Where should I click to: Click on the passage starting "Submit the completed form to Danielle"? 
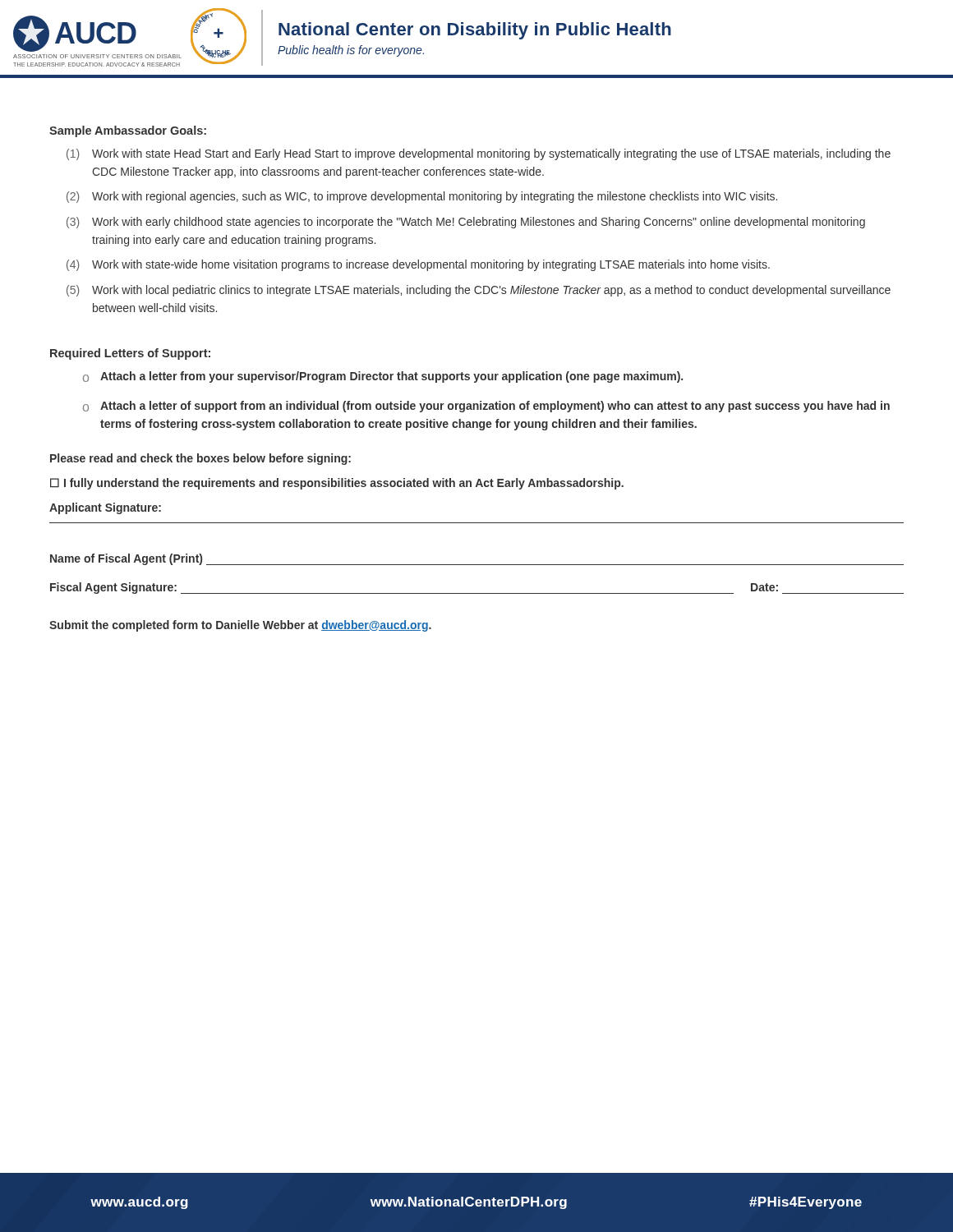(240, 625)
